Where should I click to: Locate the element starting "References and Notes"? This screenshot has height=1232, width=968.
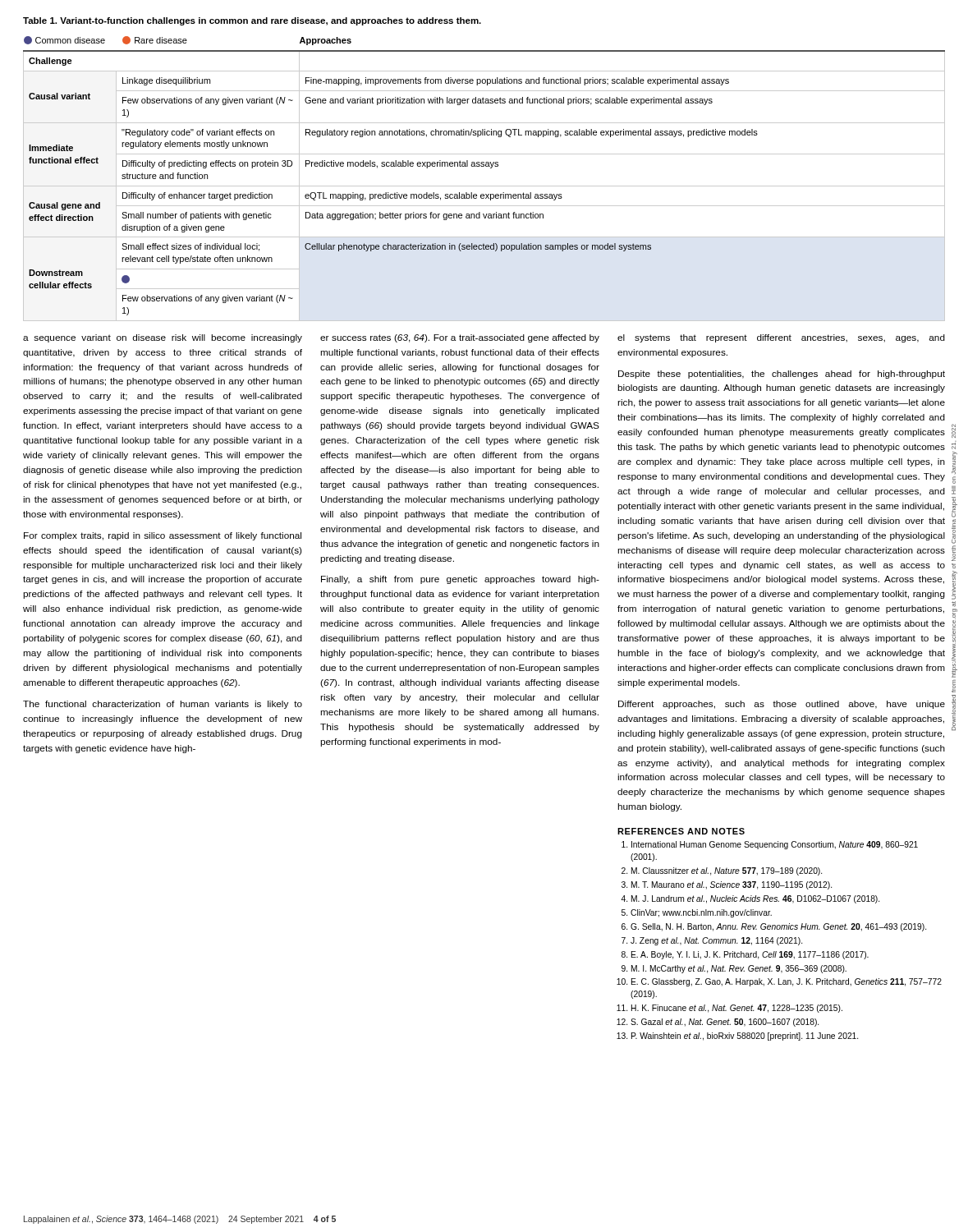(681, 831)
